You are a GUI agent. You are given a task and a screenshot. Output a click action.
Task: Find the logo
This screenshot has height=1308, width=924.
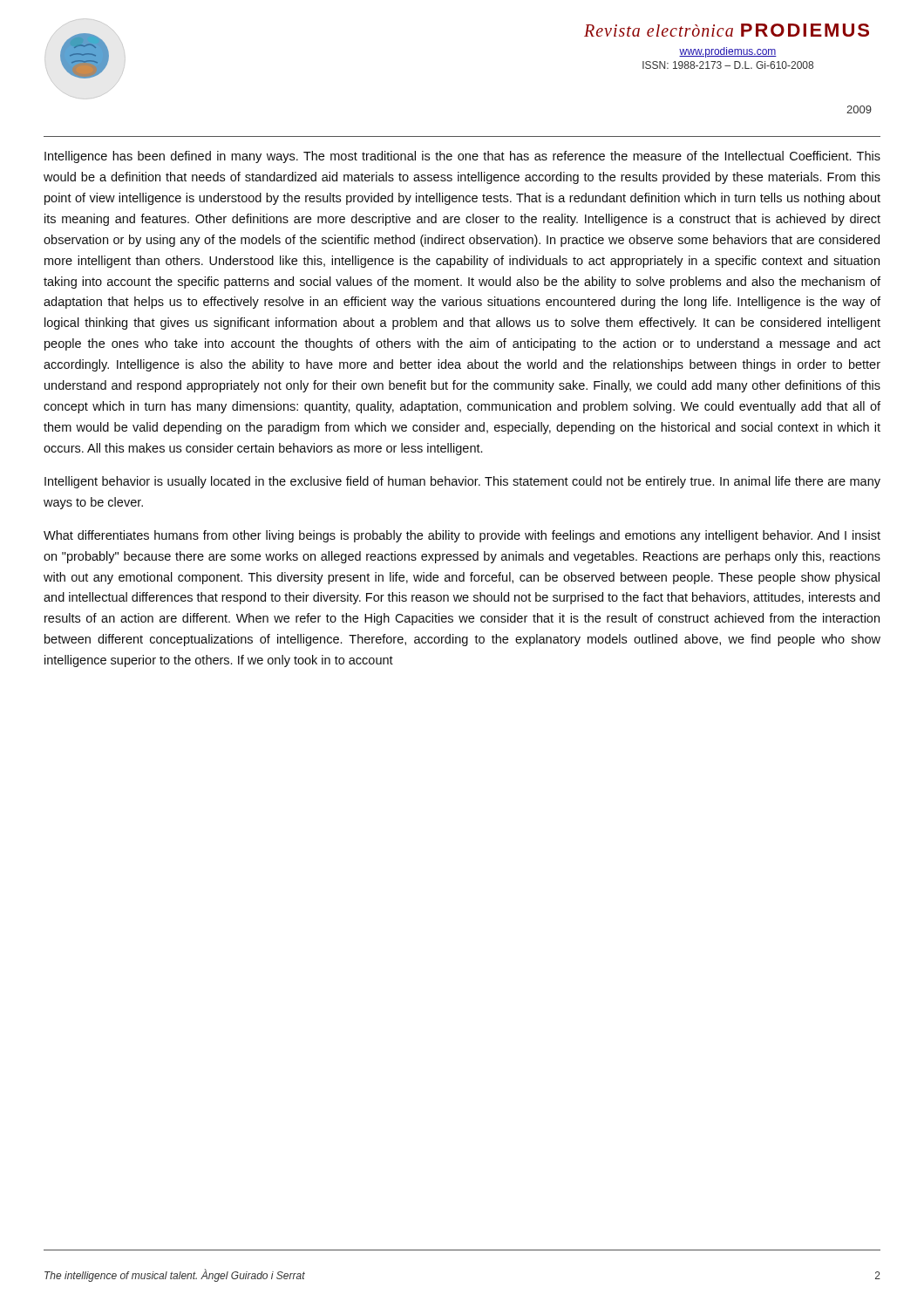(x=87, y=61)
